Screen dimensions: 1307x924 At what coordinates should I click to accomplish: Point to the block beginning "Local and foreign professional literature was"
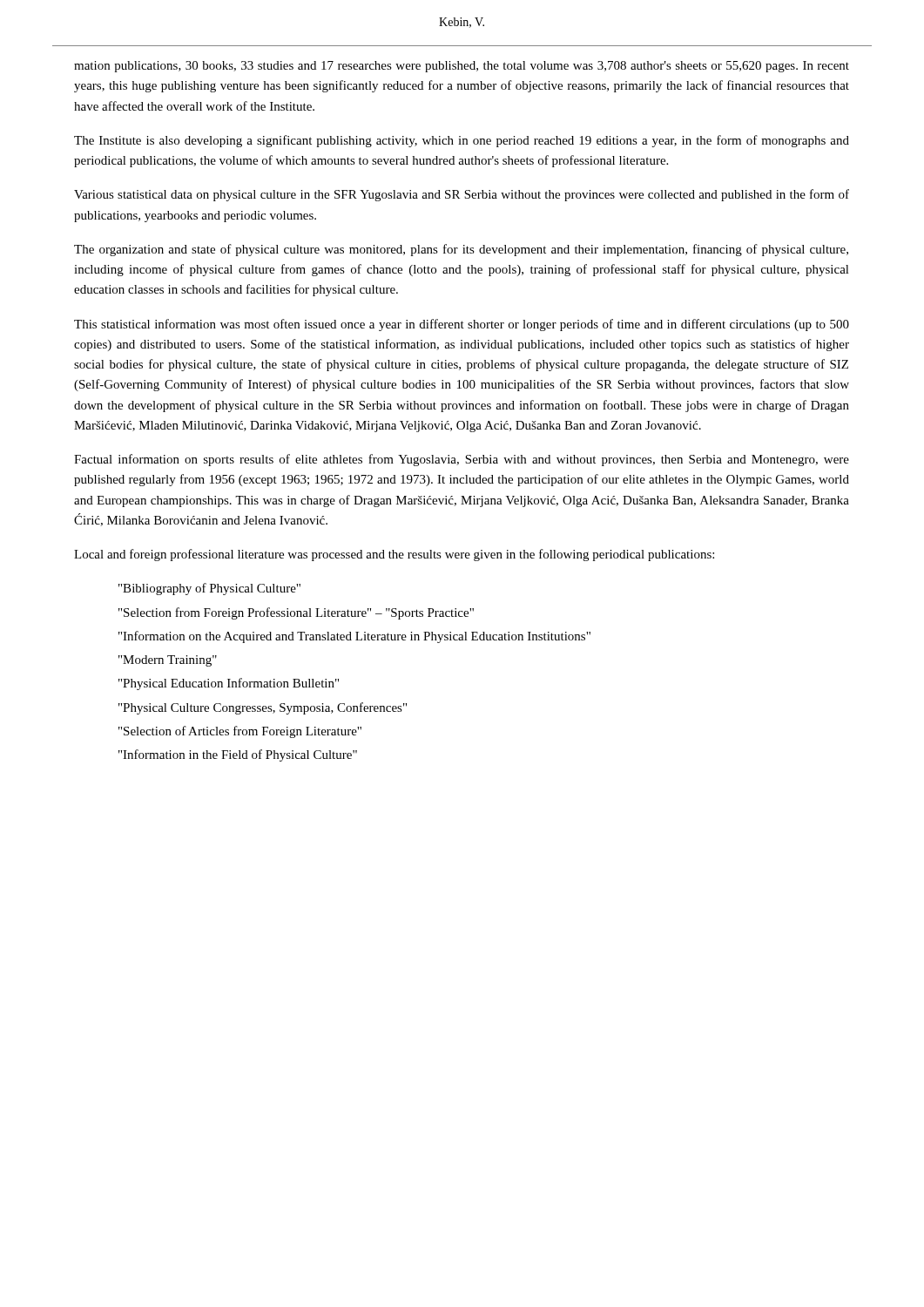click(x=462, y=555)
